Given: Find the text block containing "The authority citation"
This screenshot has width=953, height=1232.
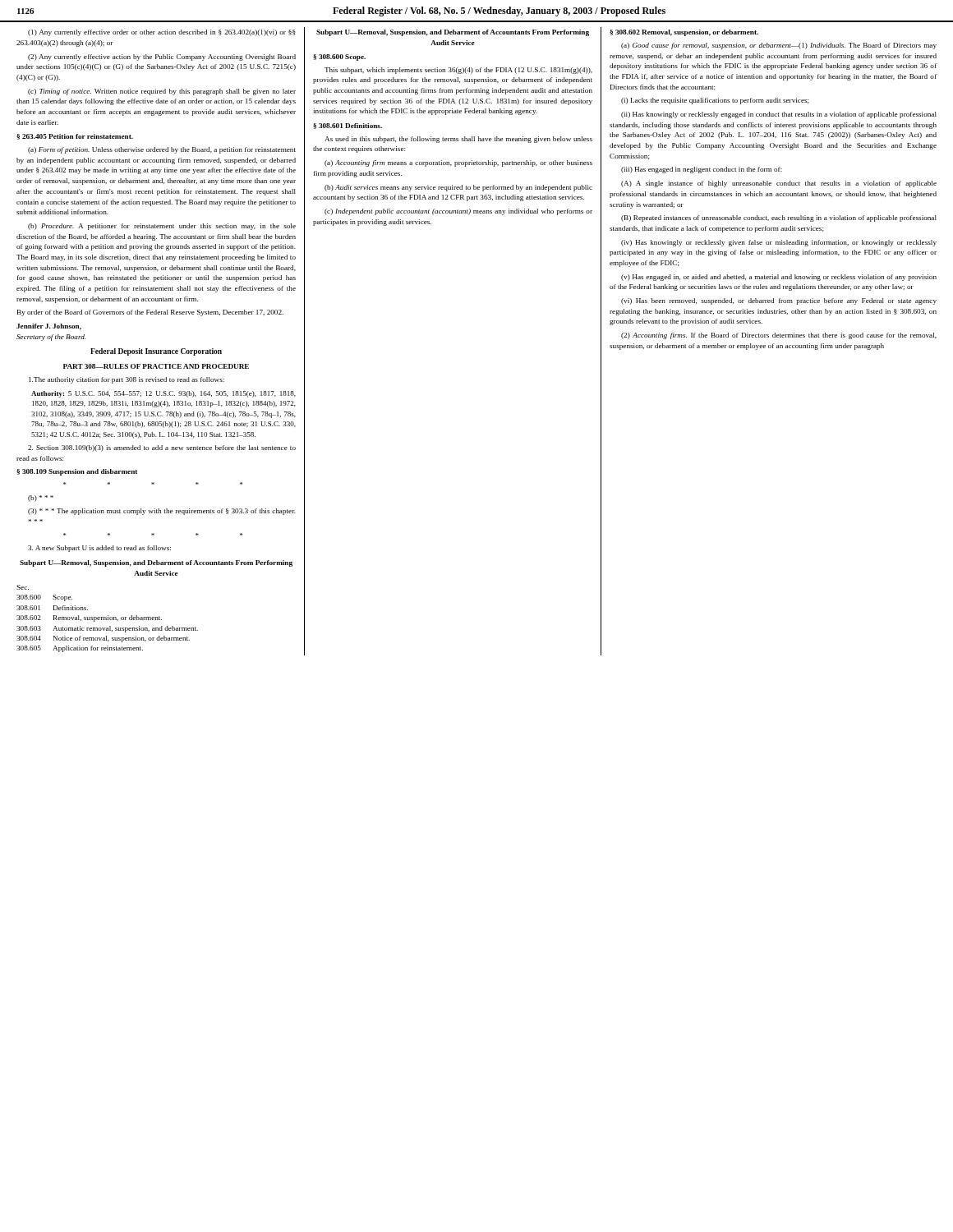Looking at the screenshot, I should (156, 380).
